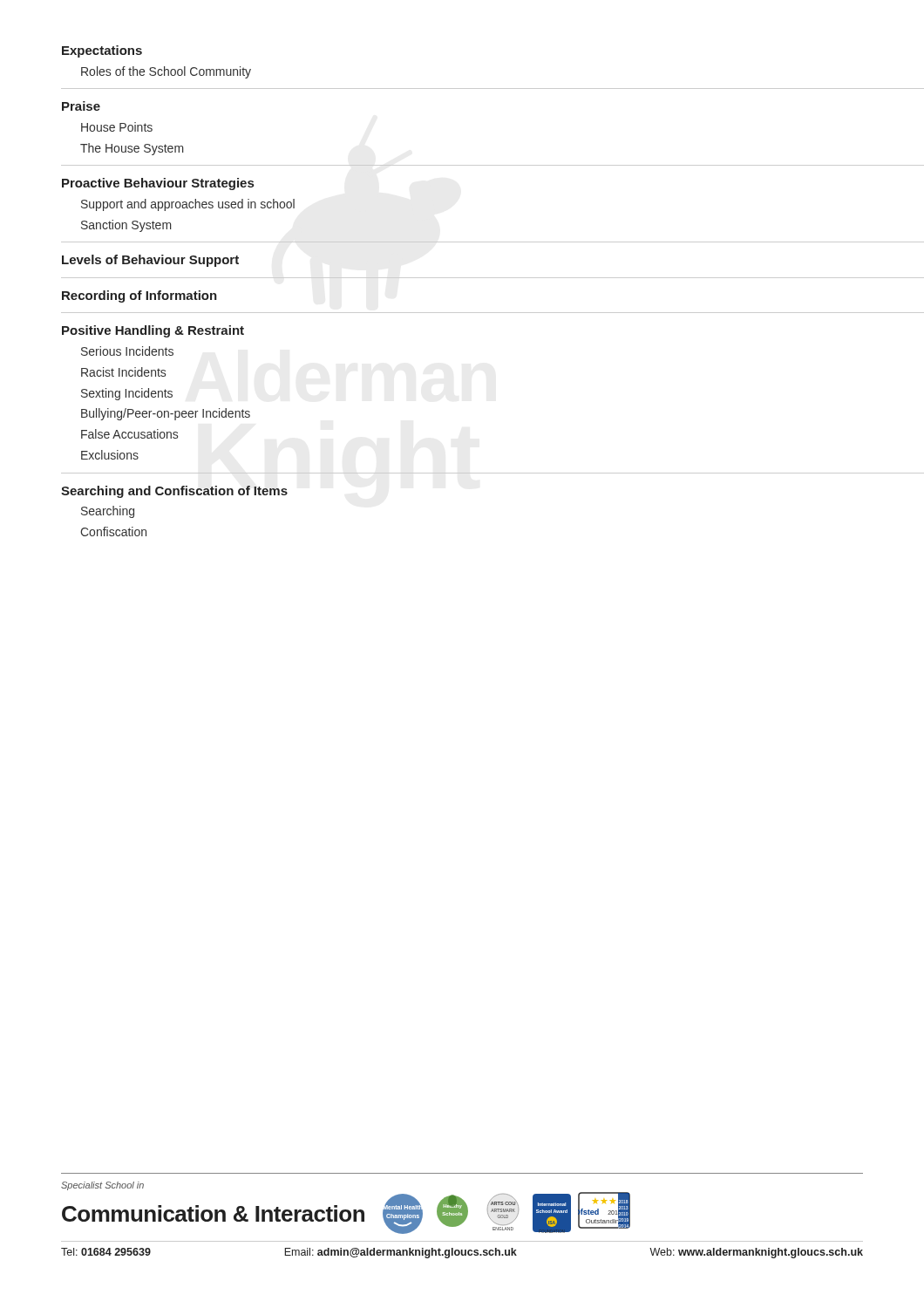Locate the element starting "Roles of the"
This screenshot has height=1308, width=924.
[x=166, y=72]
